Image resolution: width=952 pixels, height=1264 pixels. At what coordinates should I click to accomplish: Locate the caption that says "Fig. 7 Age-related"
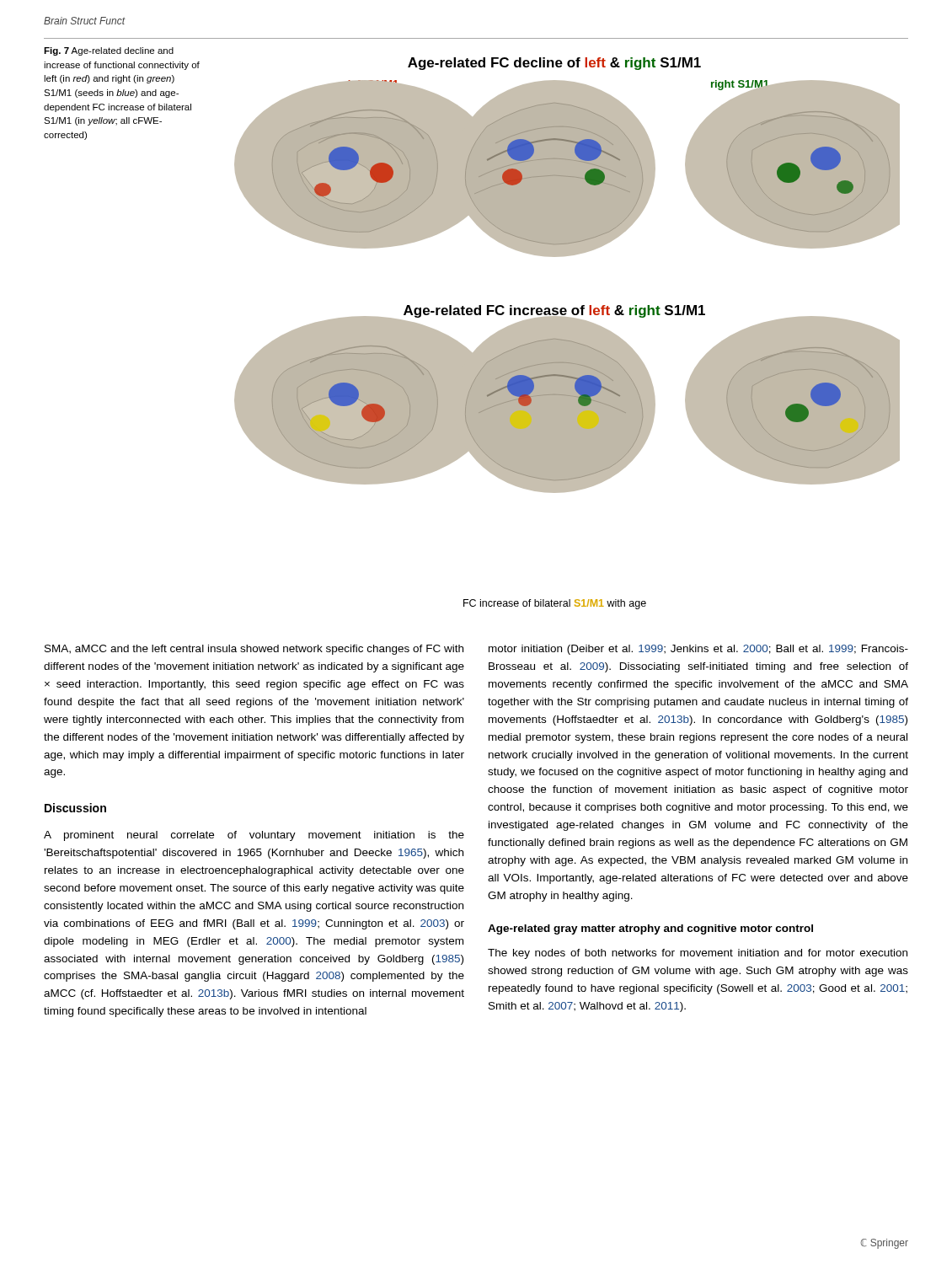click(x=122, y=93)
